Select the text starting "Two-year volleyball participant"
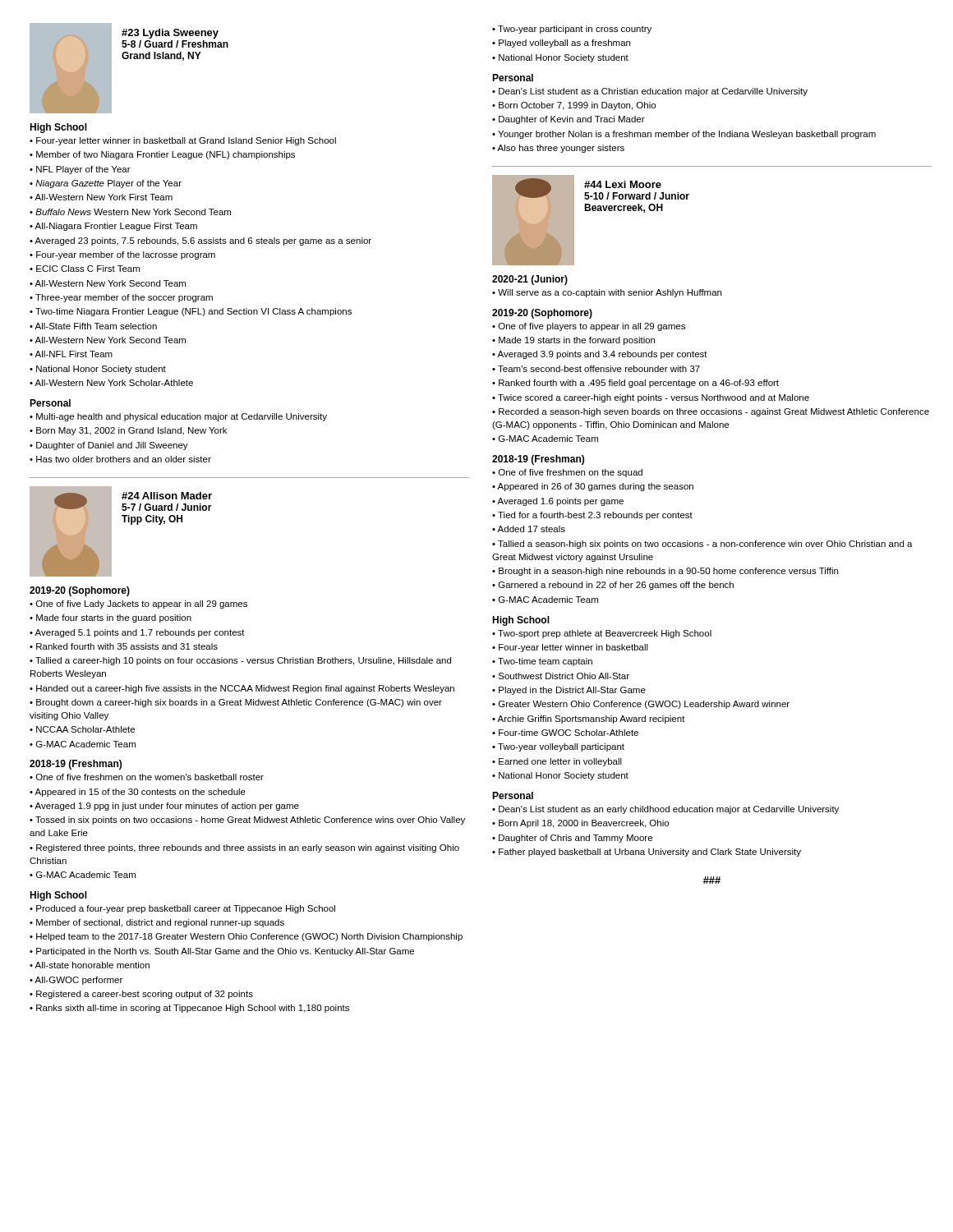The height and width of the screenshot is (1232, 953). [561, 747]
